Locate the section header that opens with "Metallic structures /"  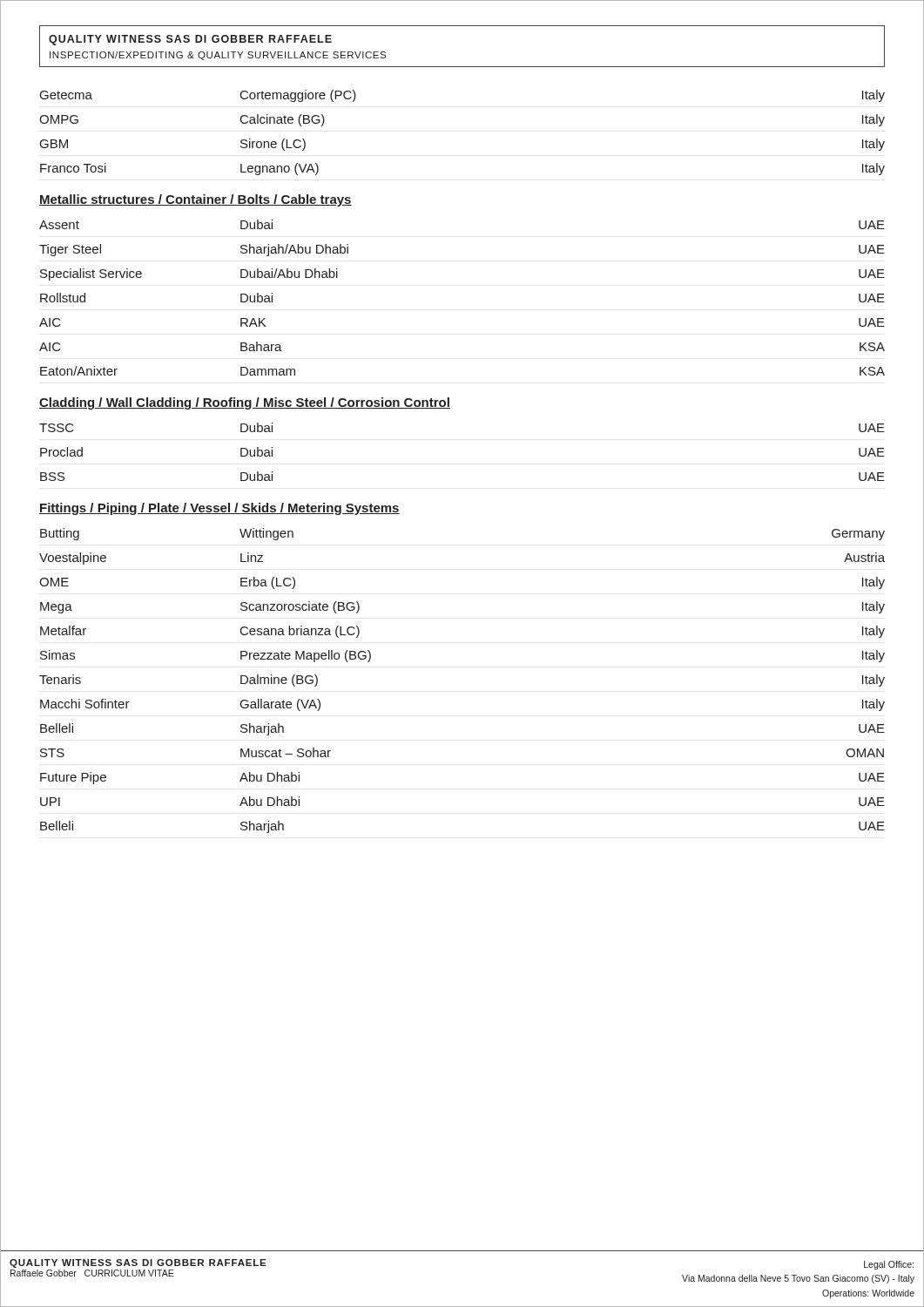pyautogui.click(x=195, y=199)
